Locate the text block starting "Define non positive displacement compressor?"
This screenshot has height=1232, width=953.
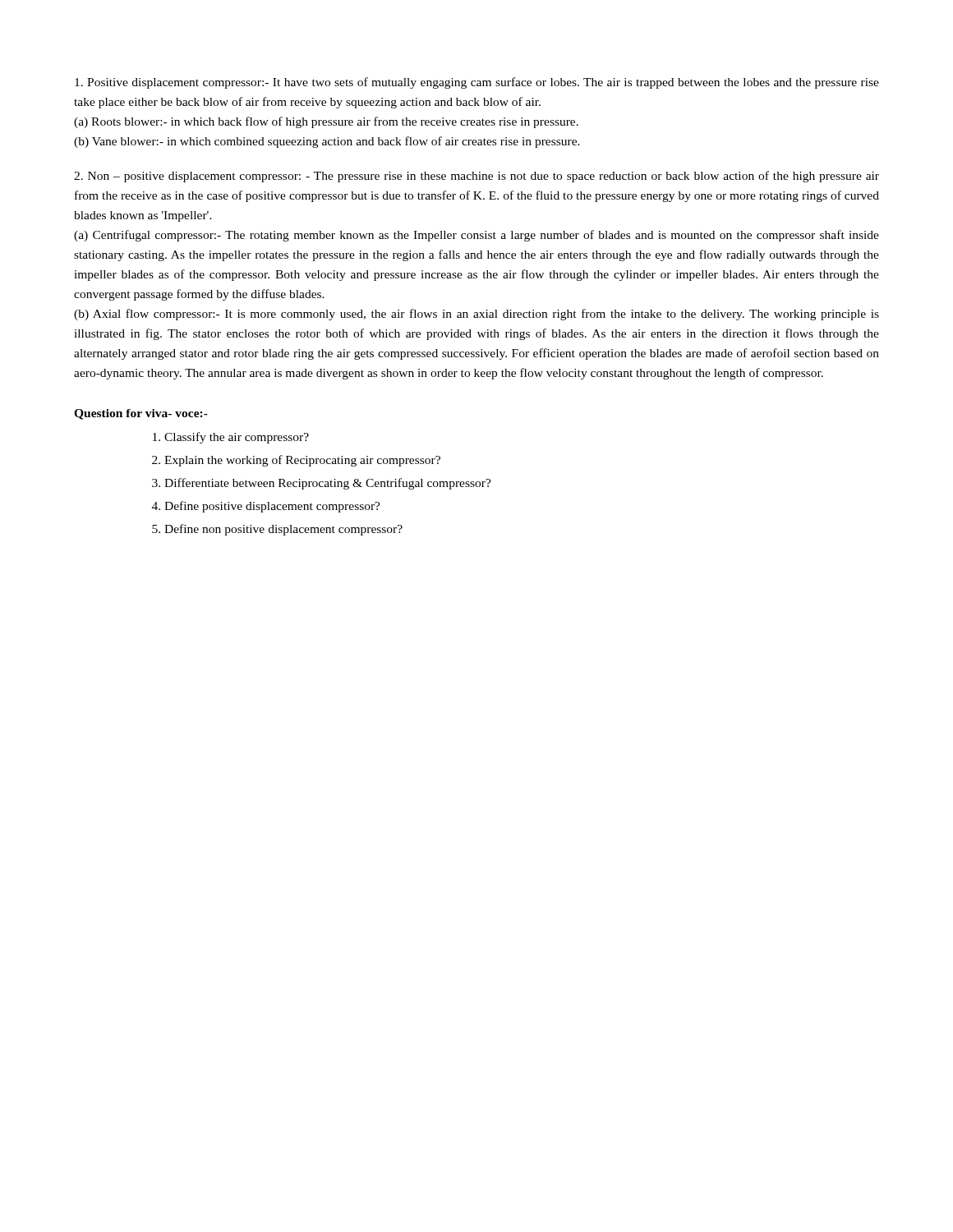(x=283, y=530)
